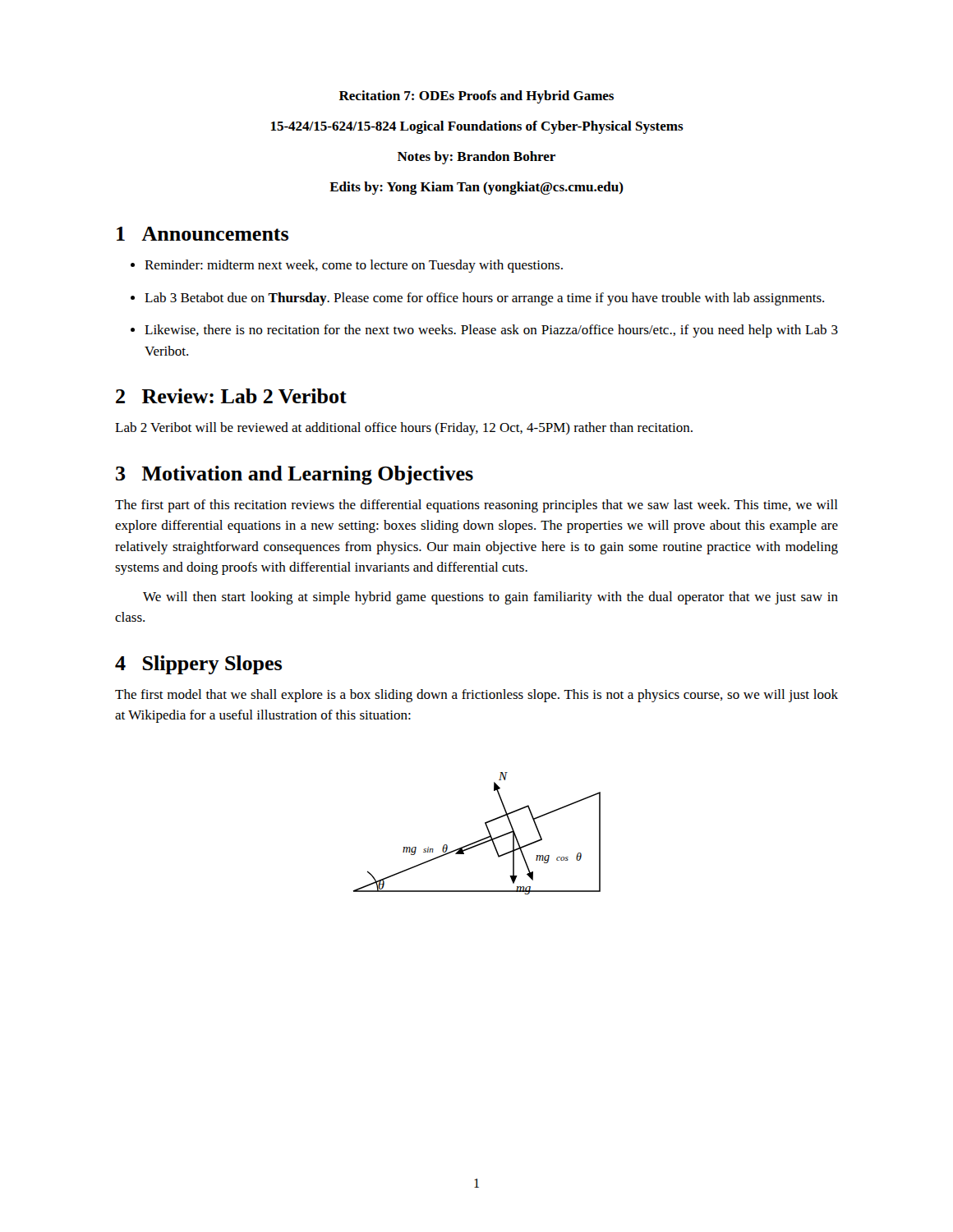Click the passage that begins "The first part of"

point(476,536)
